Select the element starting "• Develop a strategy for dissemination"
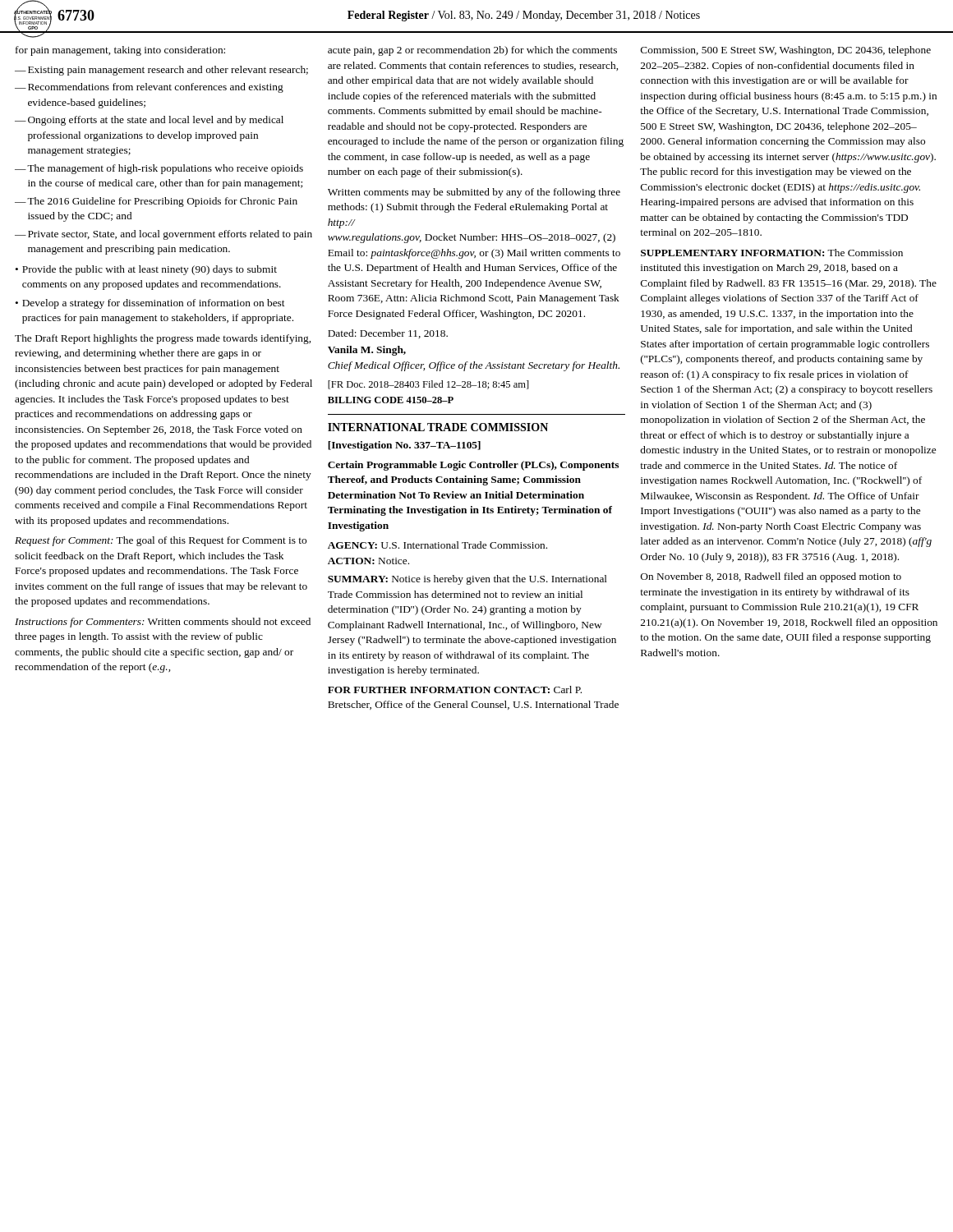This screenshot has width=953, height=1232. pos(164,310)
